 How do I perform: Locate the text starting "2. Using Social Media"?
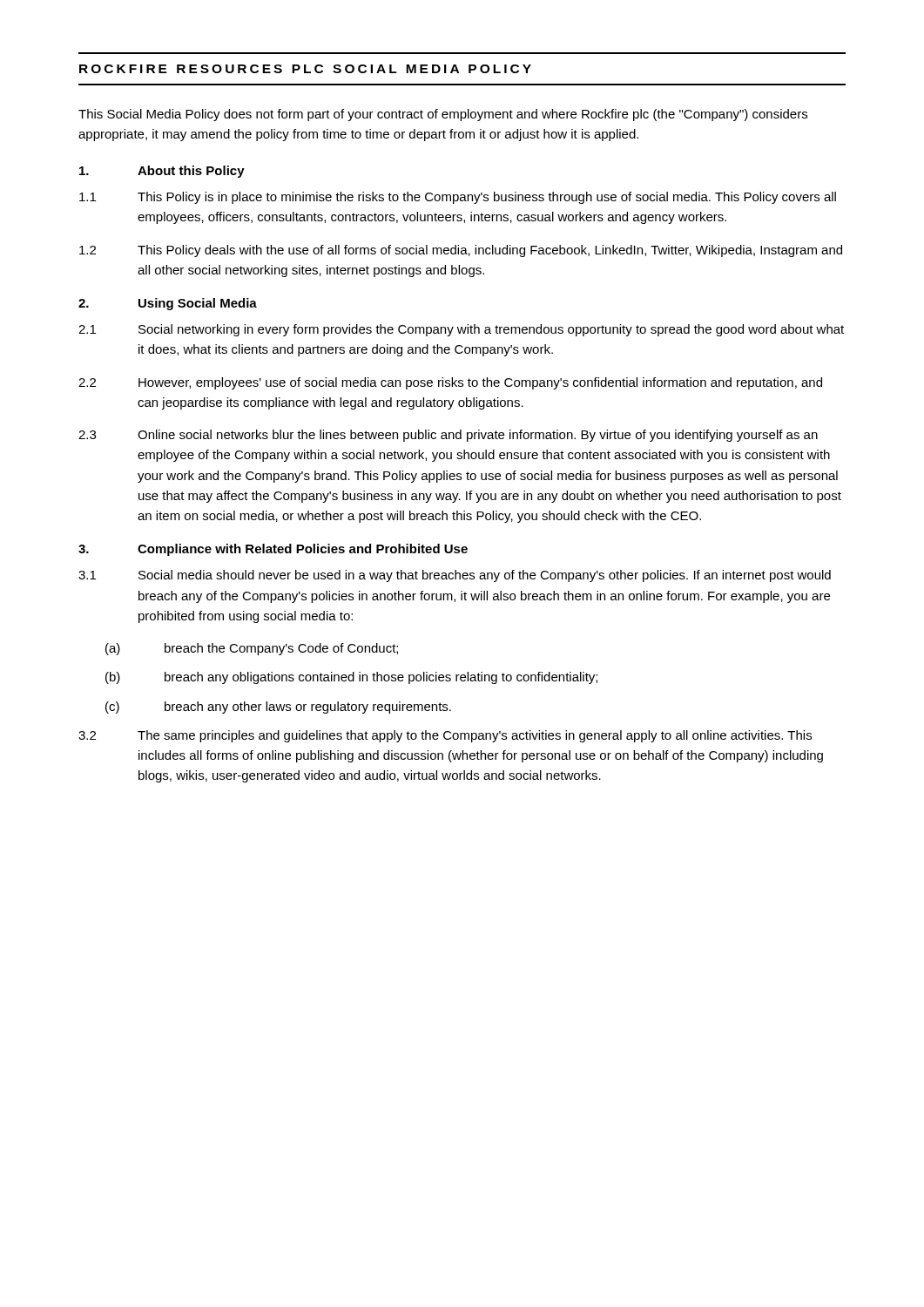tap(168, 303)
